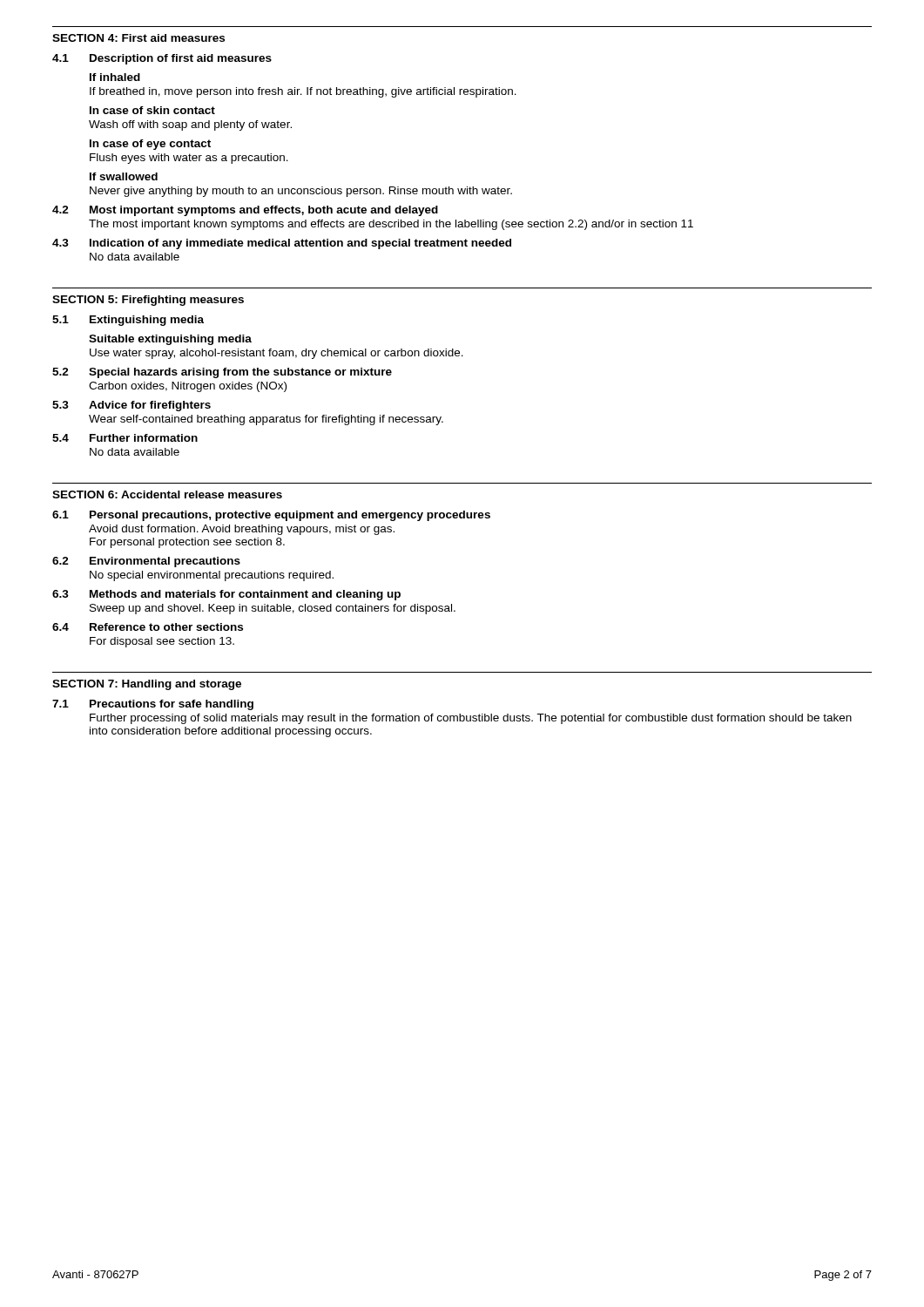This screenshot has width=924, height=1307.
Task: Select the text block starting "Reference to other sections"
Action: pos(166,627)
